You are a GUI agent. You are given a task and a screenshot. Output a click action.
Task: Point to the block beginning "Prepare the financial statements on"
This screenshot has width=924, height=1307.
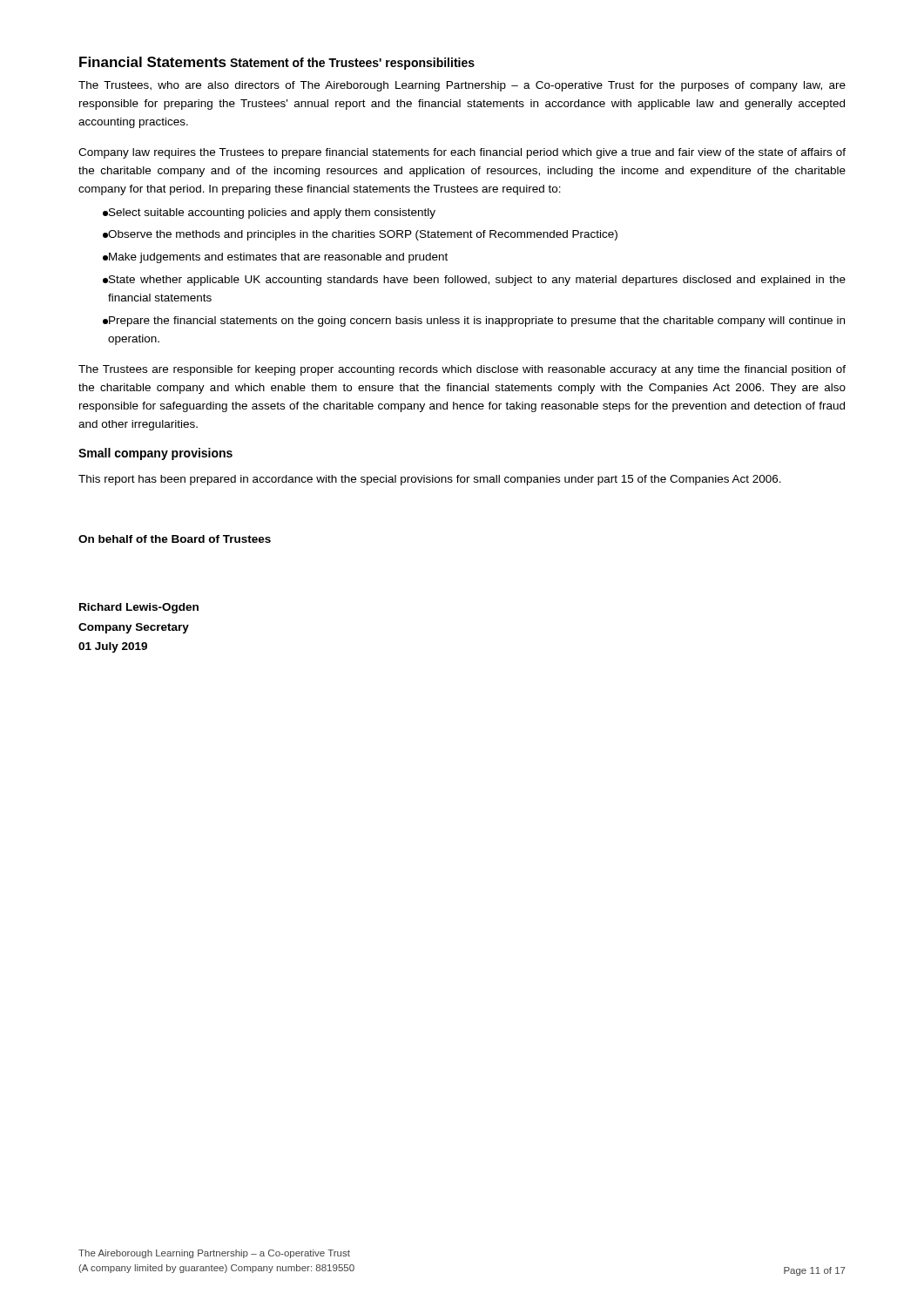pos(462,330)
